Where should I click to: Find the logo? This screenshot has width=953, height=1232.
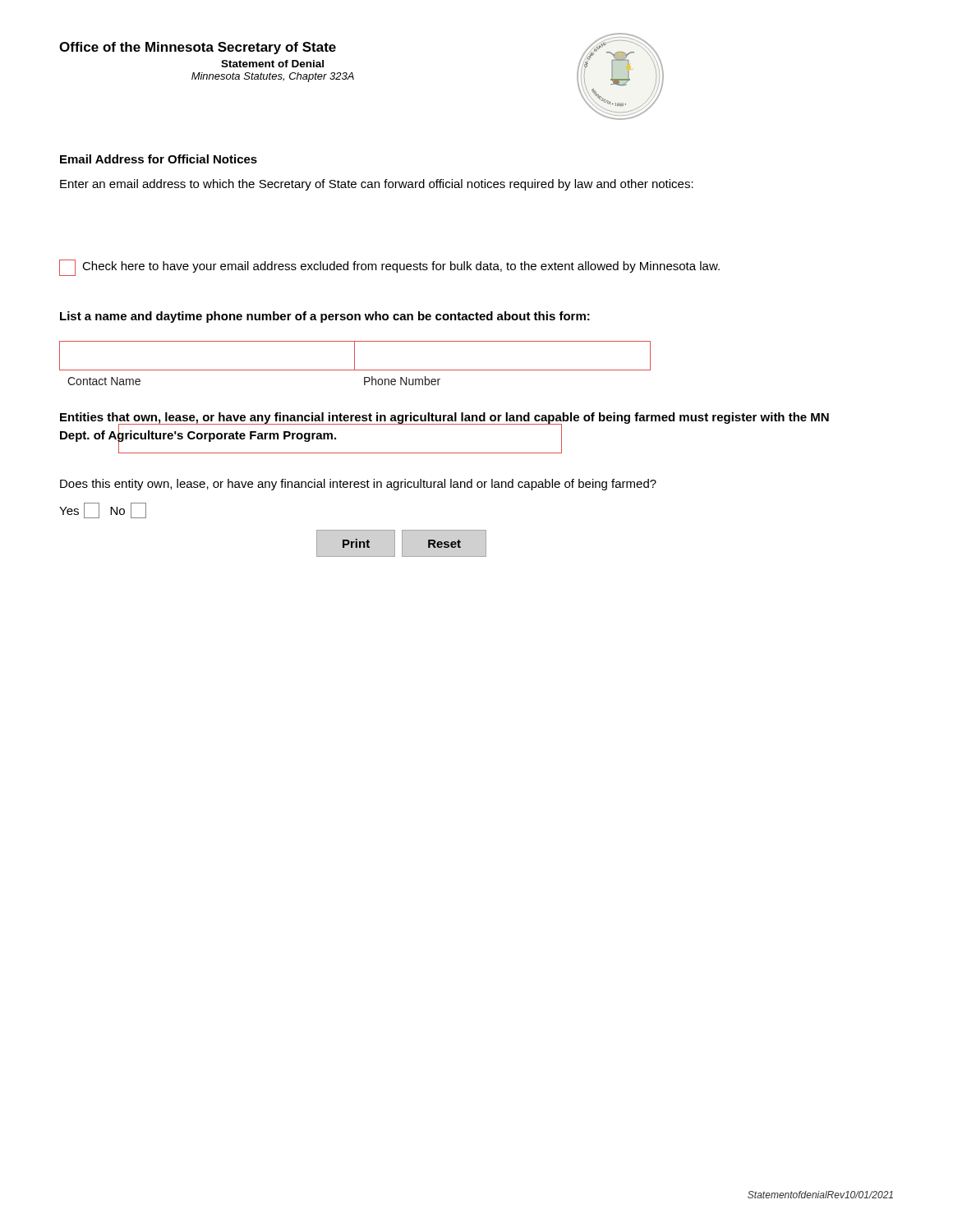620,76
